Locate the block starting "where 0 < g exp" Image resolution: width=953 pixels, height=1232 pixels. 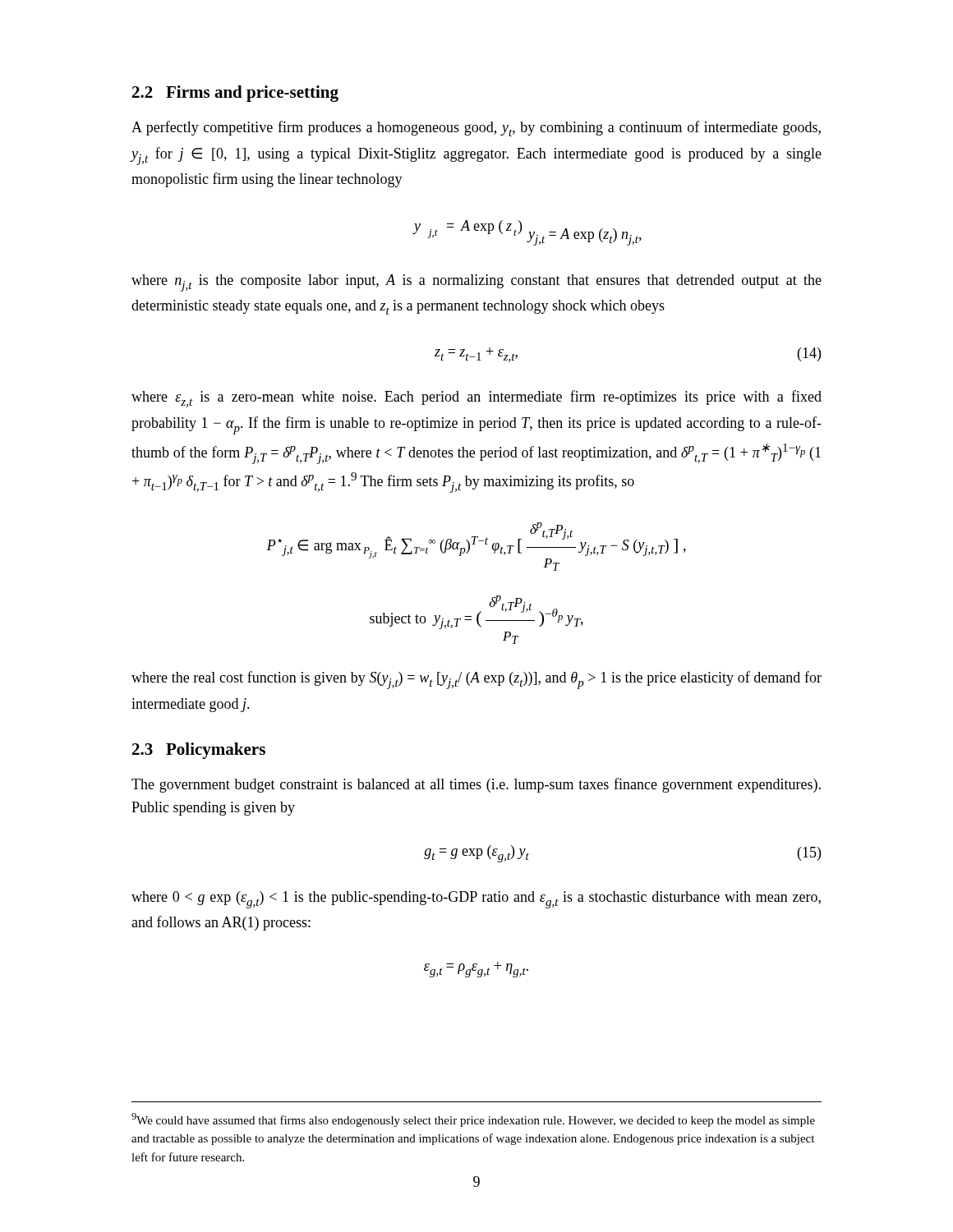pos(476,910)
